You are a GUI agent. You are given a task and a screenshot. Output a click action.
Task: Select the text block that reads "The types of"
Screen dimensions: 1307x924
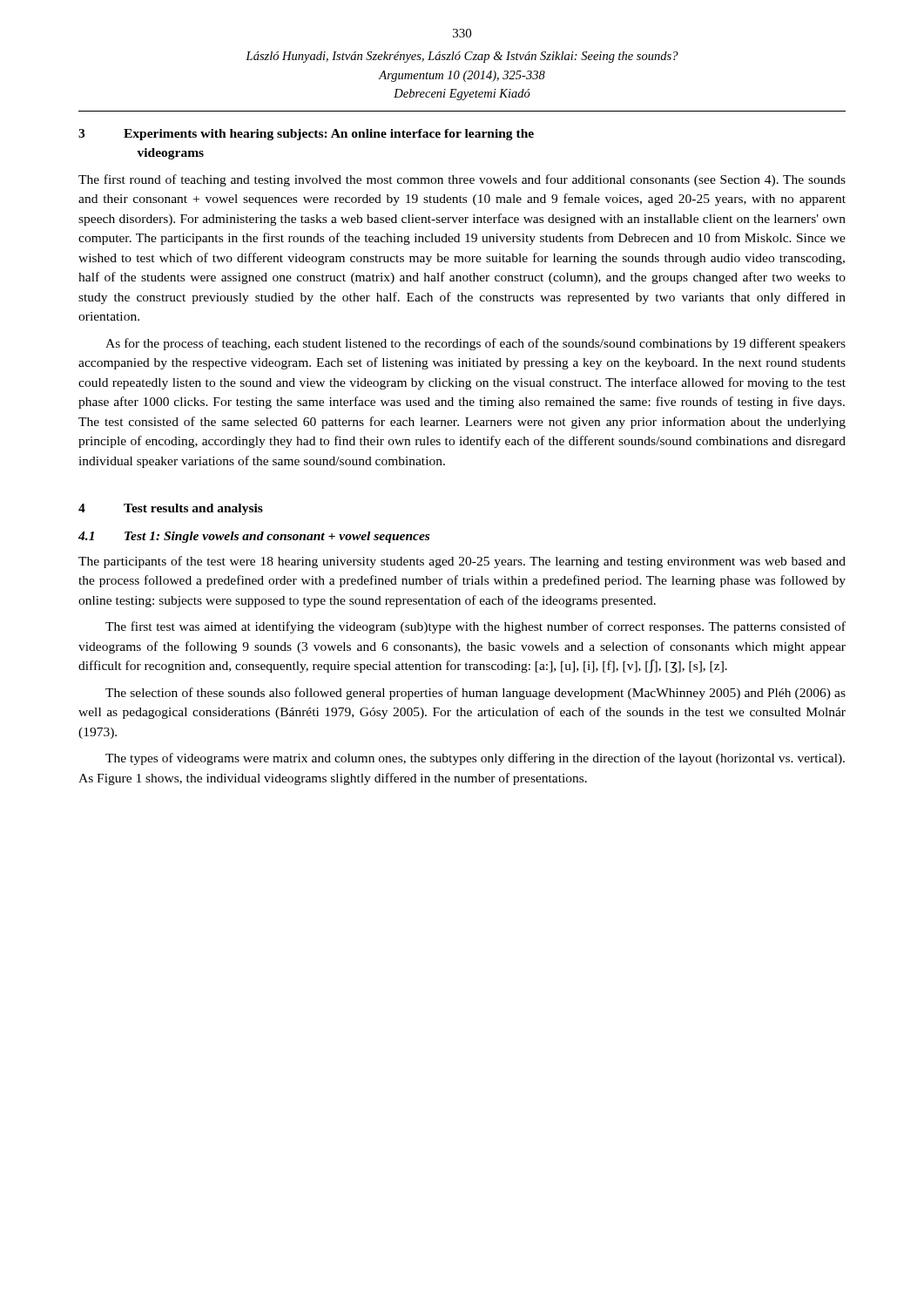click(462, 768)
